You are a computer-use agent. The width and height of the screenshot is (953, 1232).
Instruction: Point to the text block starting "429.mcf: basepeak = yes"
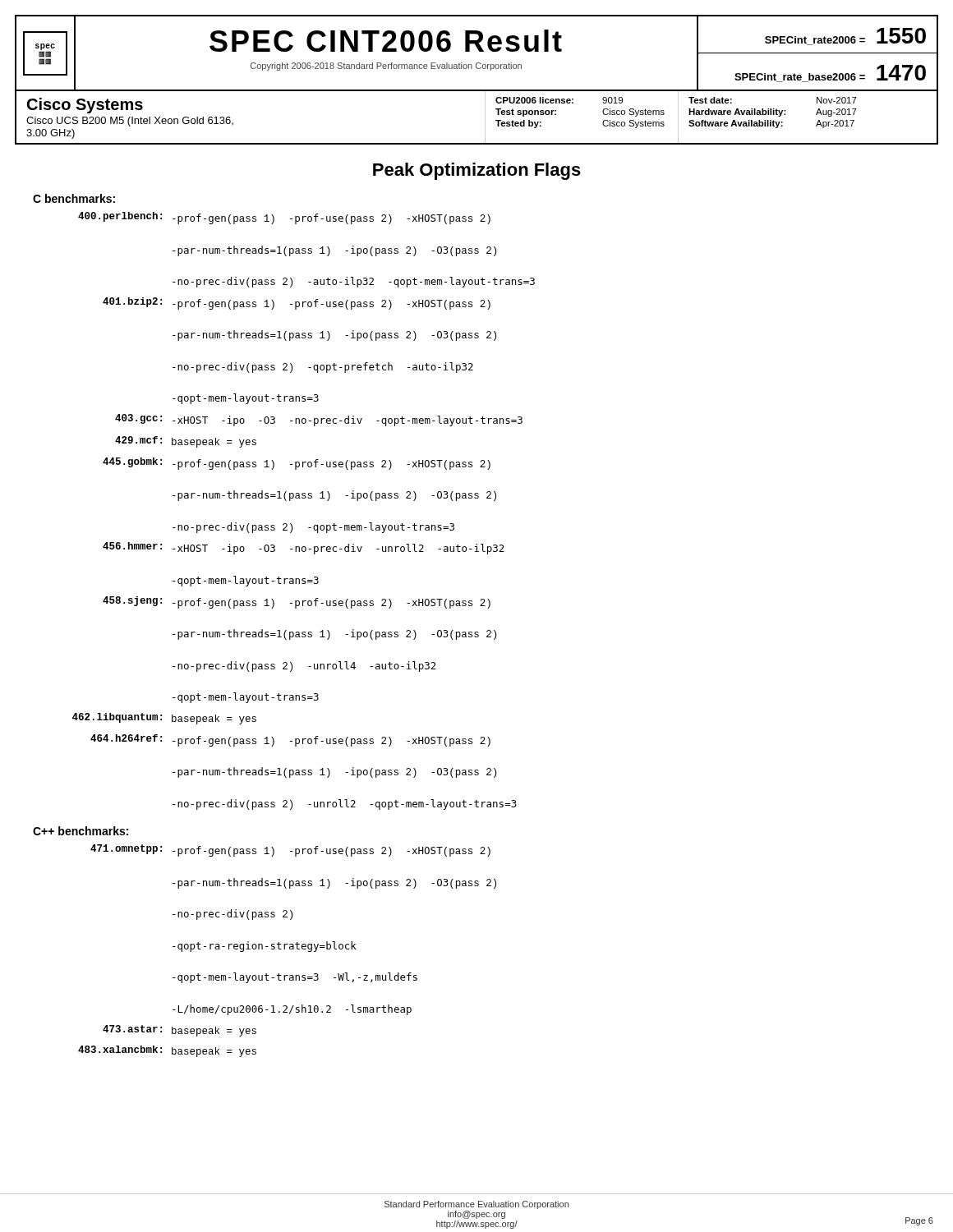click(x=186, y=442)
